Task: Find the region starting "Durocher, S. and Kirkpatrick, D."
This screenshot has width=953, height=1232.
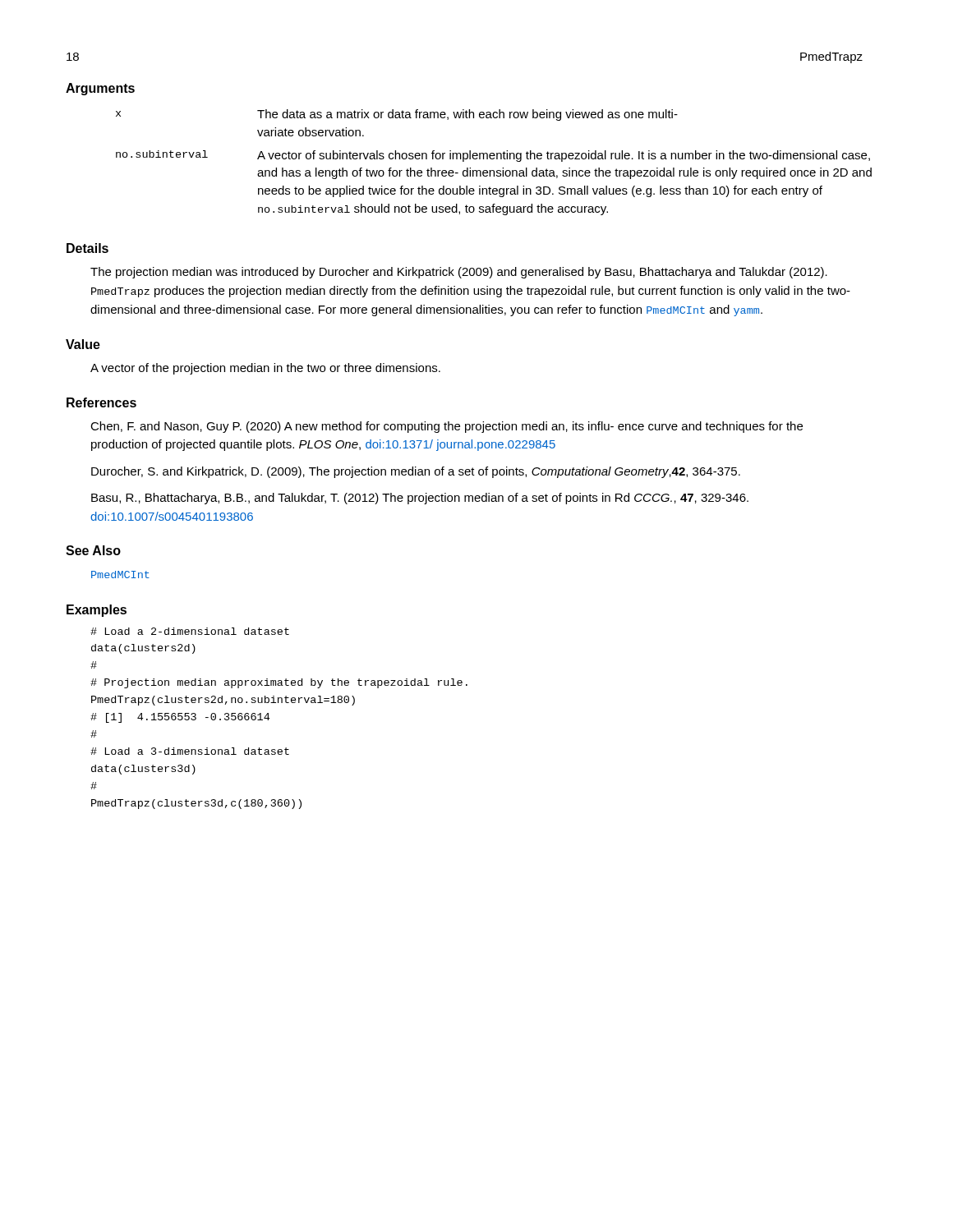Action: 416,471
